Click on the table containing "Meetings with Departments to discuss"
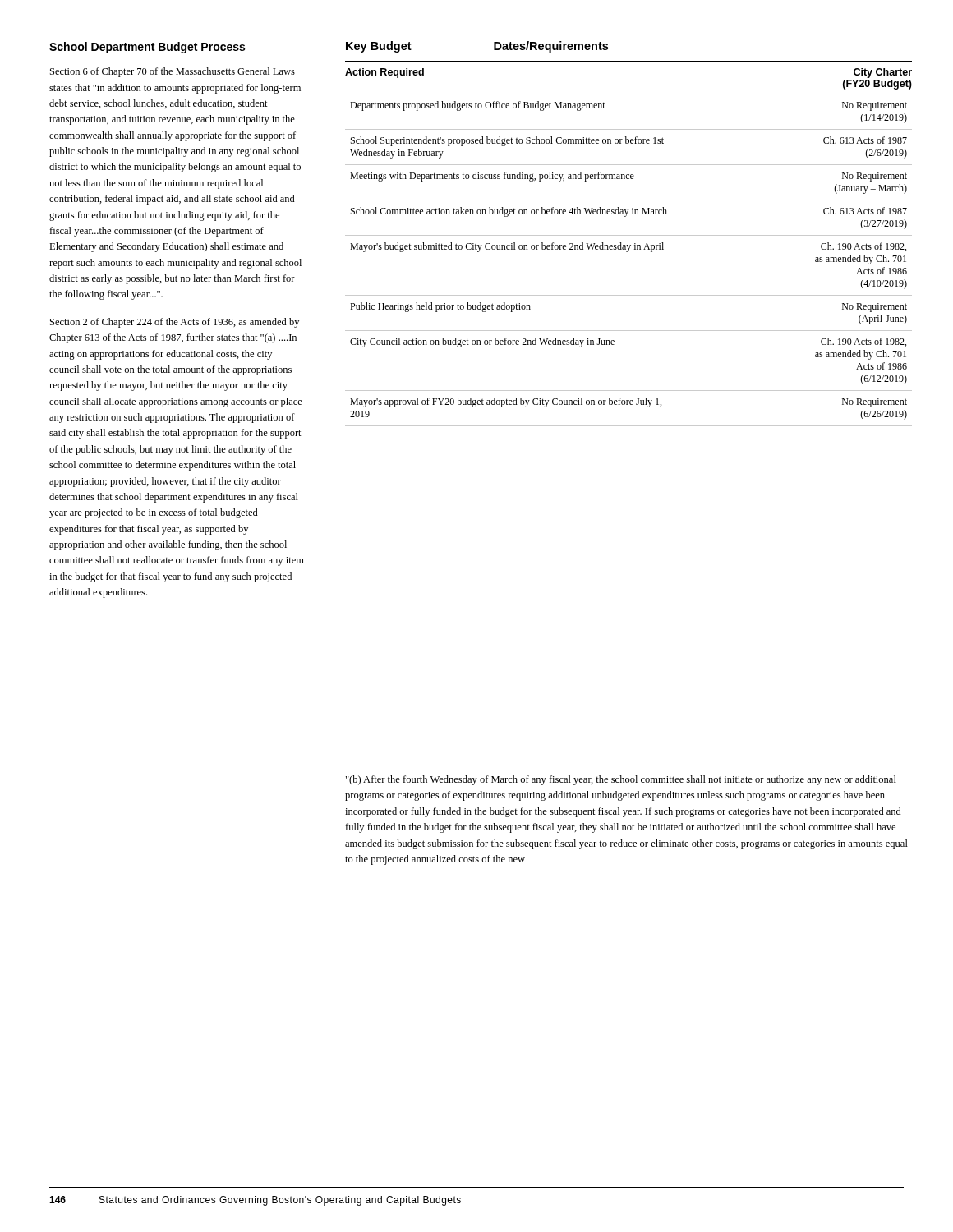 [x=629, y=260]
